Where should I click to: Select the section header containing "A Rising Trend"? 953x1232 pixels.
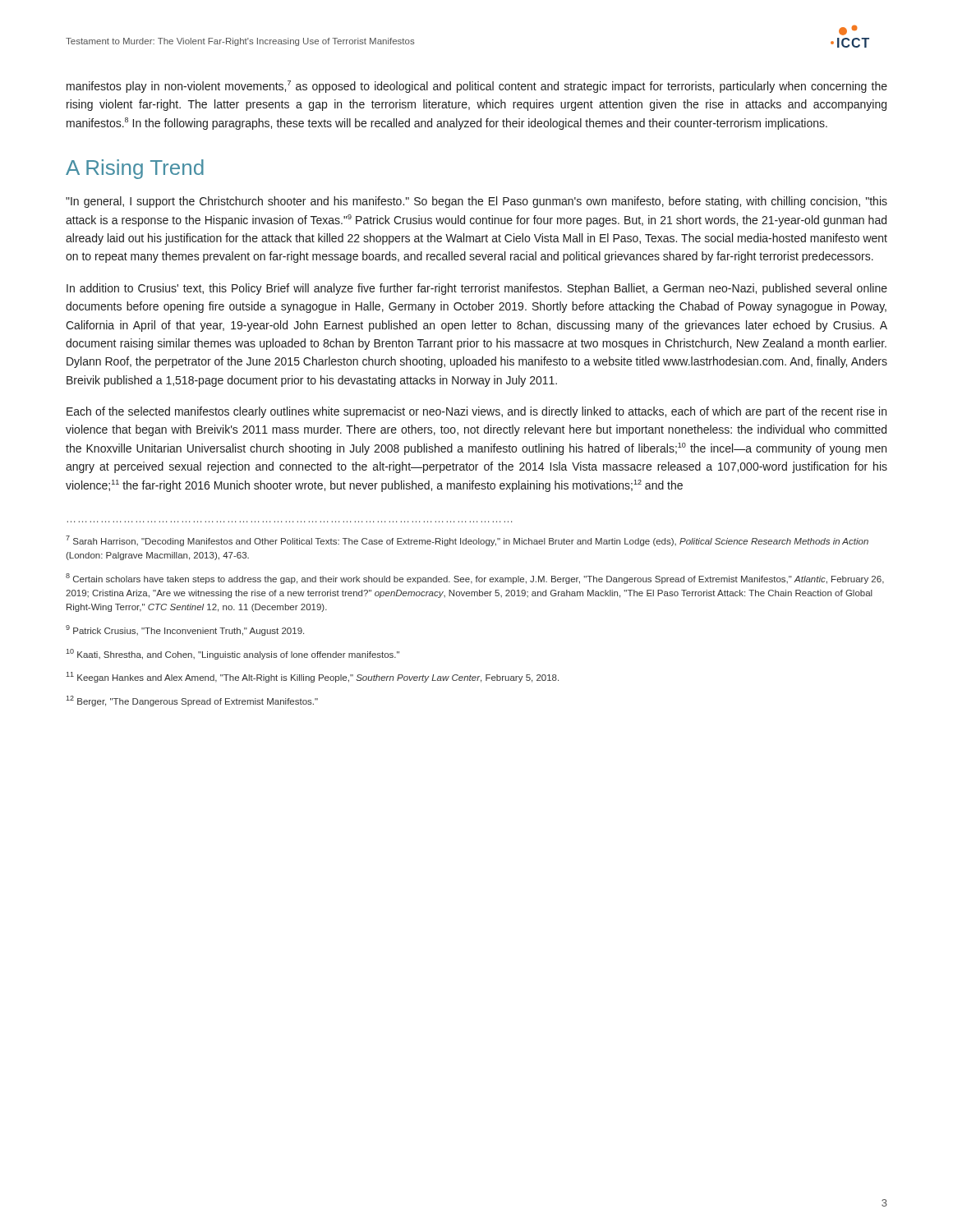135,169
